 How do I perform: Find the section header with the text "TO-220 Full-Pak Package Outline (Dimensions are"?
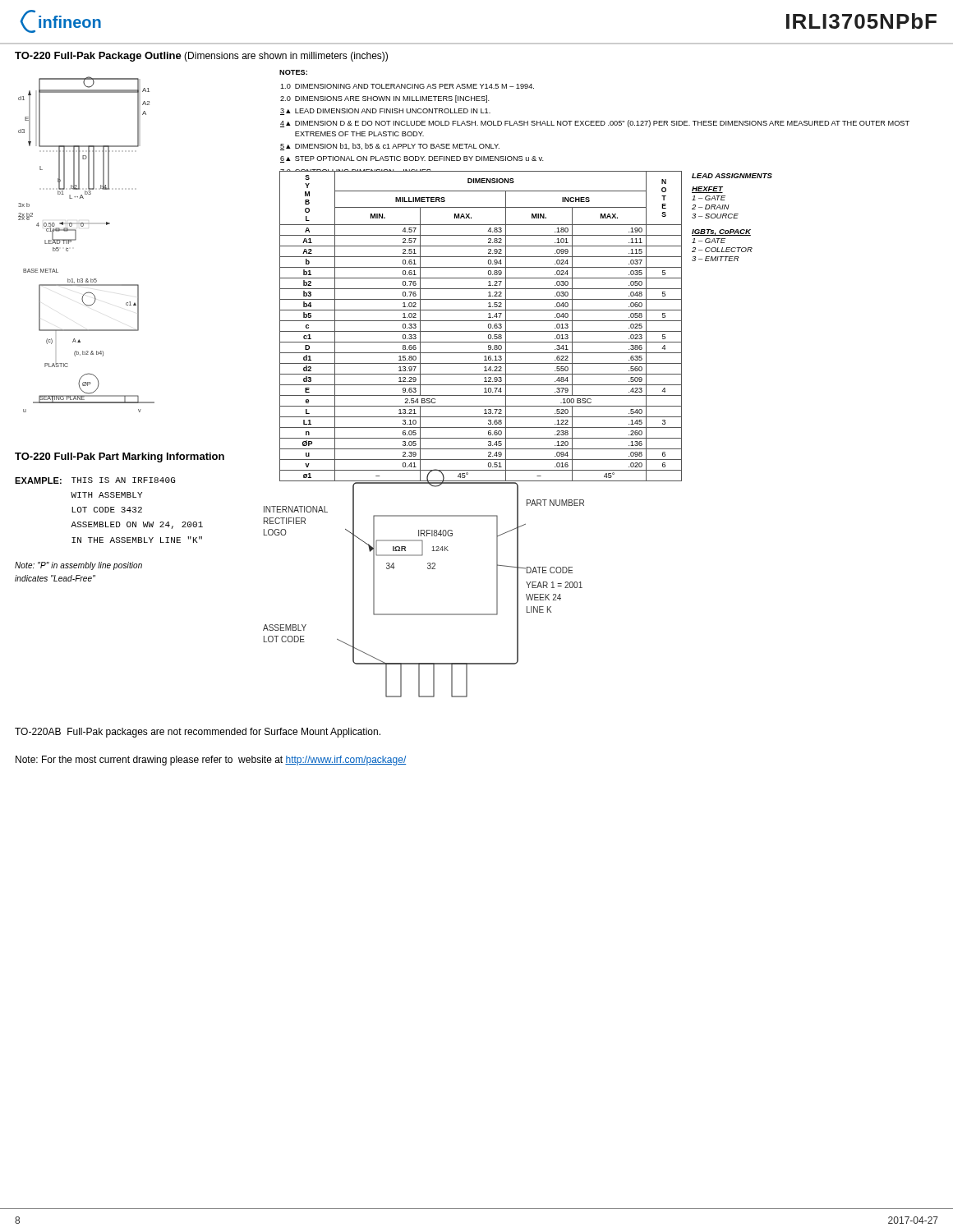click(202, 55)
